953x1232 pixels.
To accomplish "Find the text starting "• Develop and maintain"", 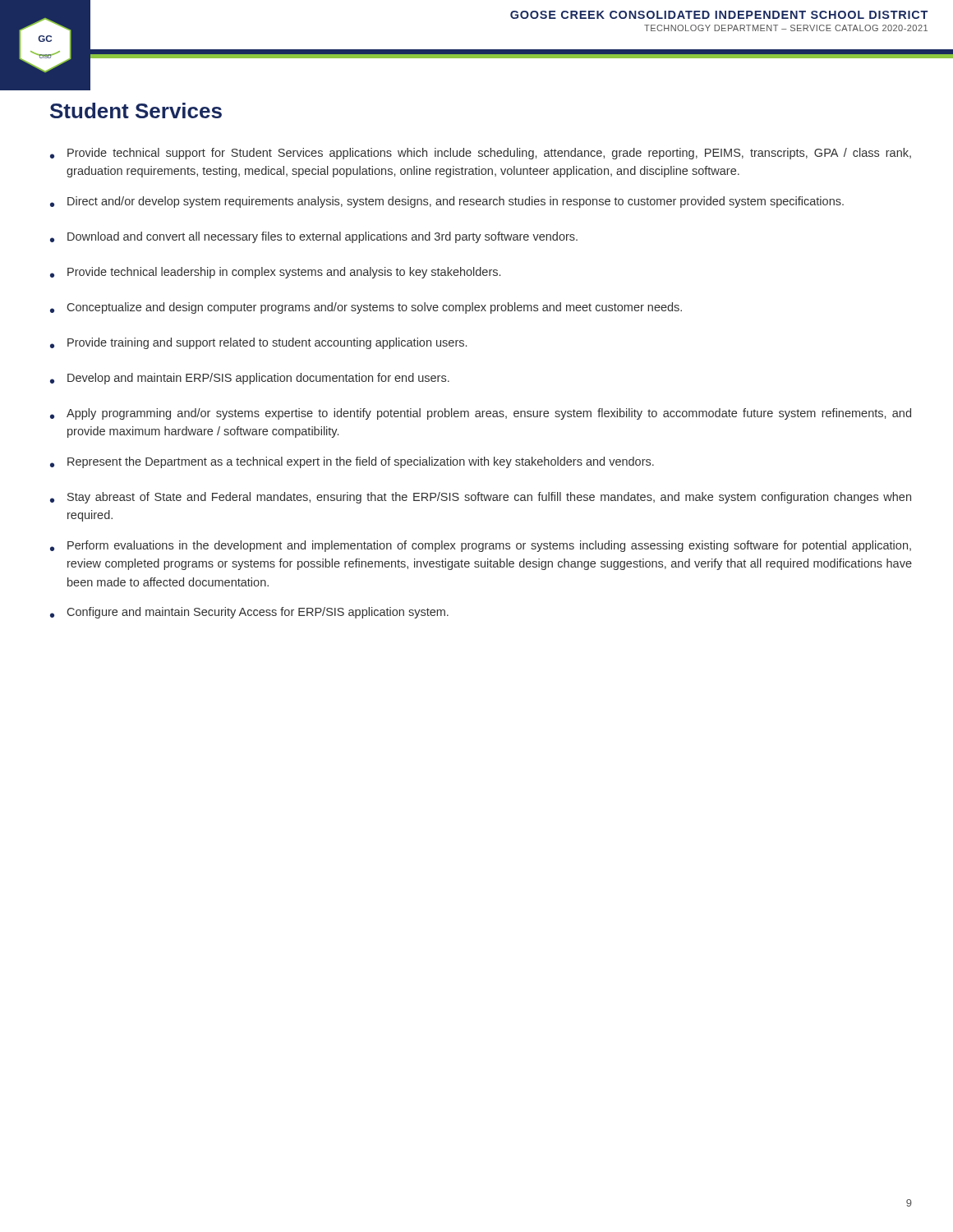I will [250, 381].
